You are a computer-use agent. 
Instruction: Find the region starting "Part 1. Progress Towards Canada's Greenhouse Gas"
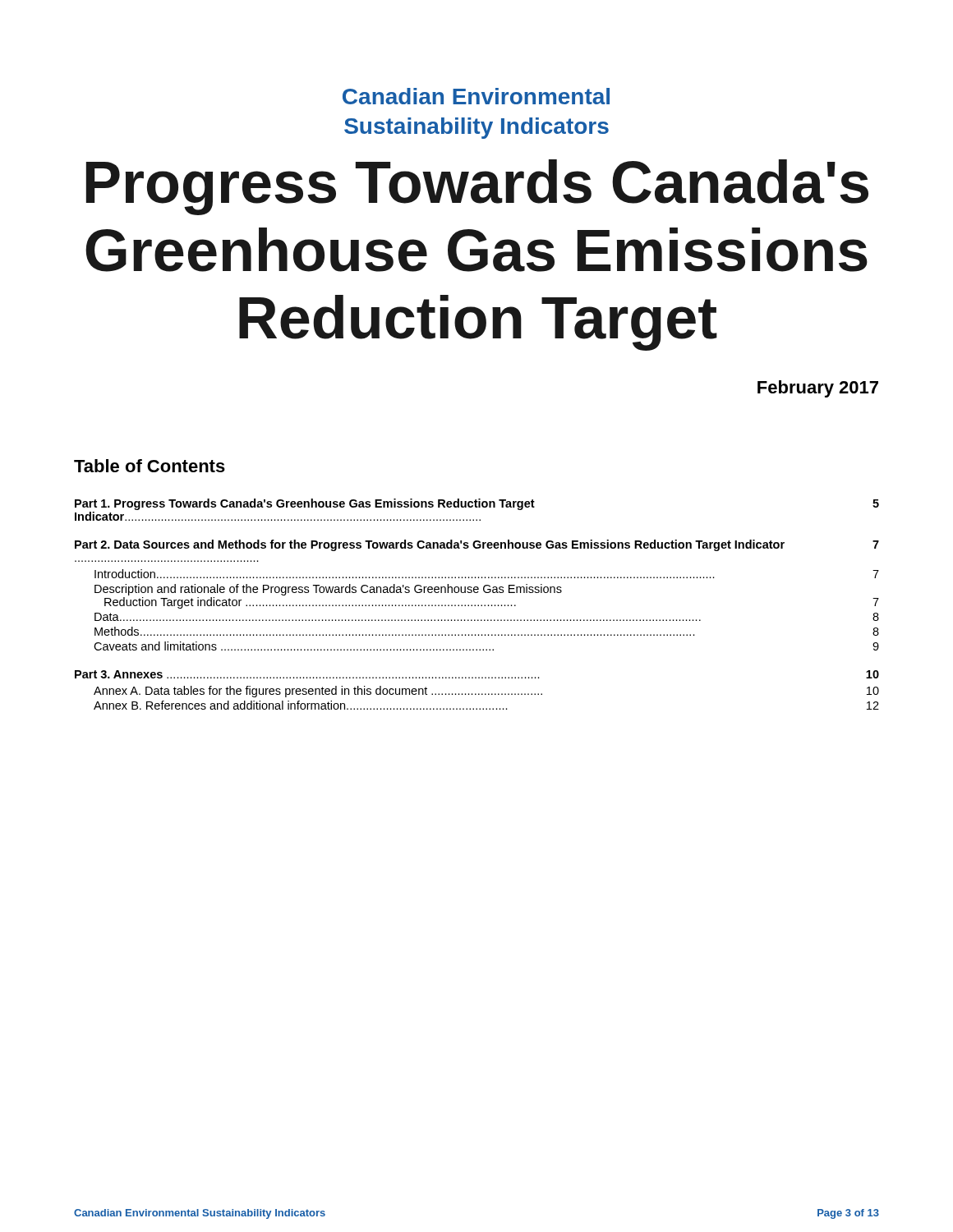(476, 510)
